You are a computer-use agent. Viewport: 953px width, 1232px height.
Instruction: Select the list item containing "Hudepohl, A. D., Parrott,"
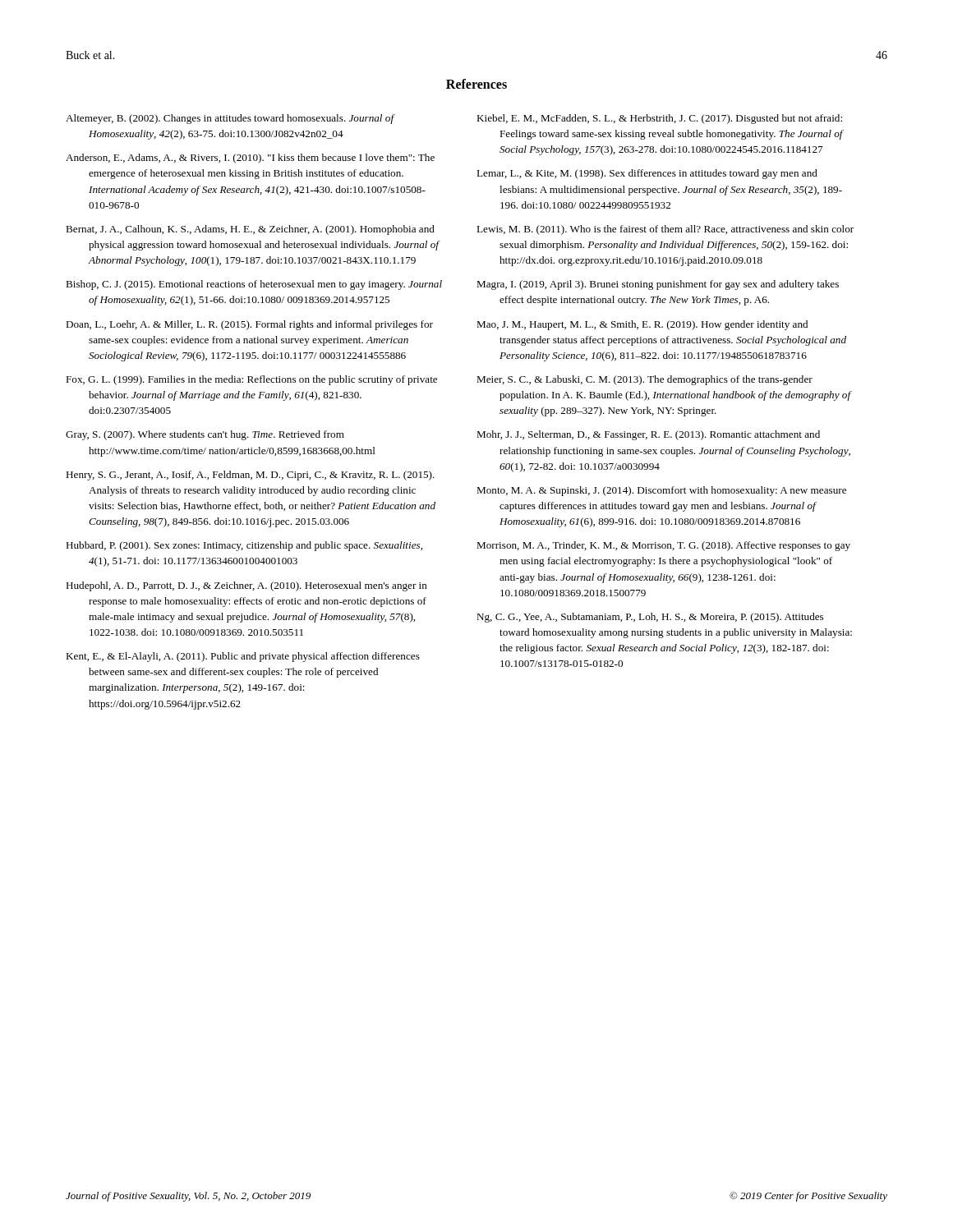pos(246,608)
